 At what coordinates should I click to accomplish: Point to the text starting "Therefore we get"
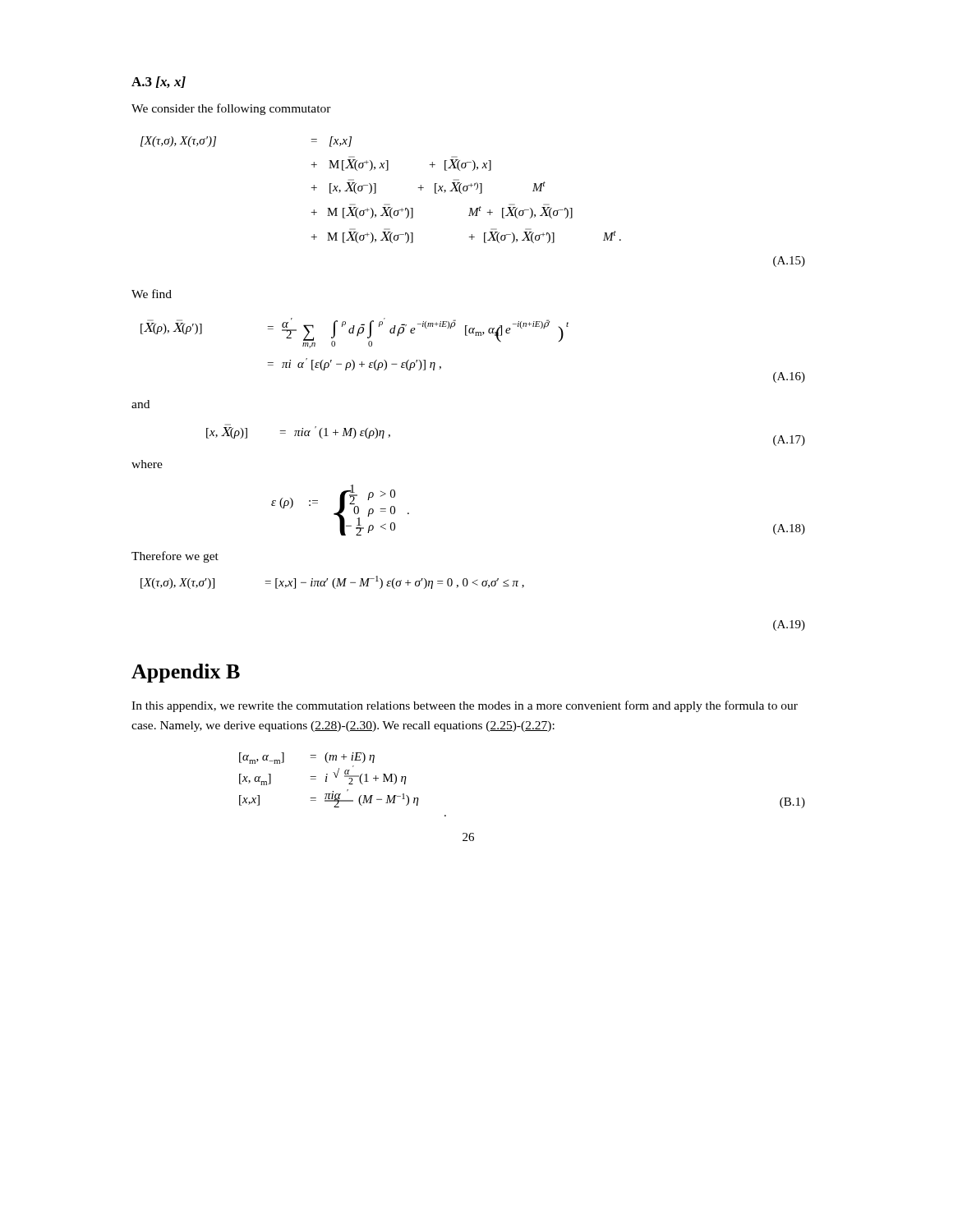175,555
